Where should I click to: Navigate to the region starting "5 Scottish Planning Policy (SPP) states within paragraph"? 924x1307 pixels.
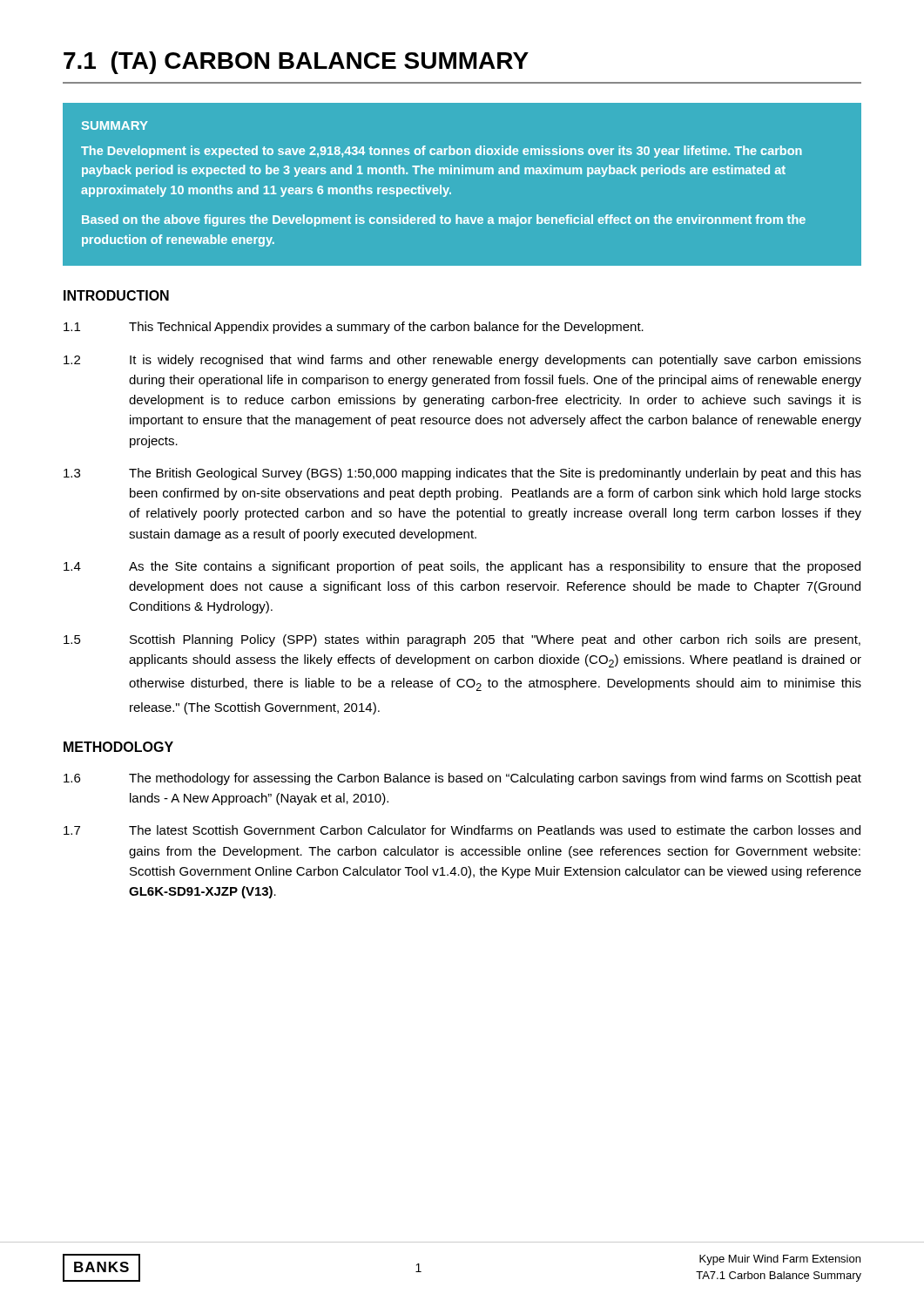(462, 673)
